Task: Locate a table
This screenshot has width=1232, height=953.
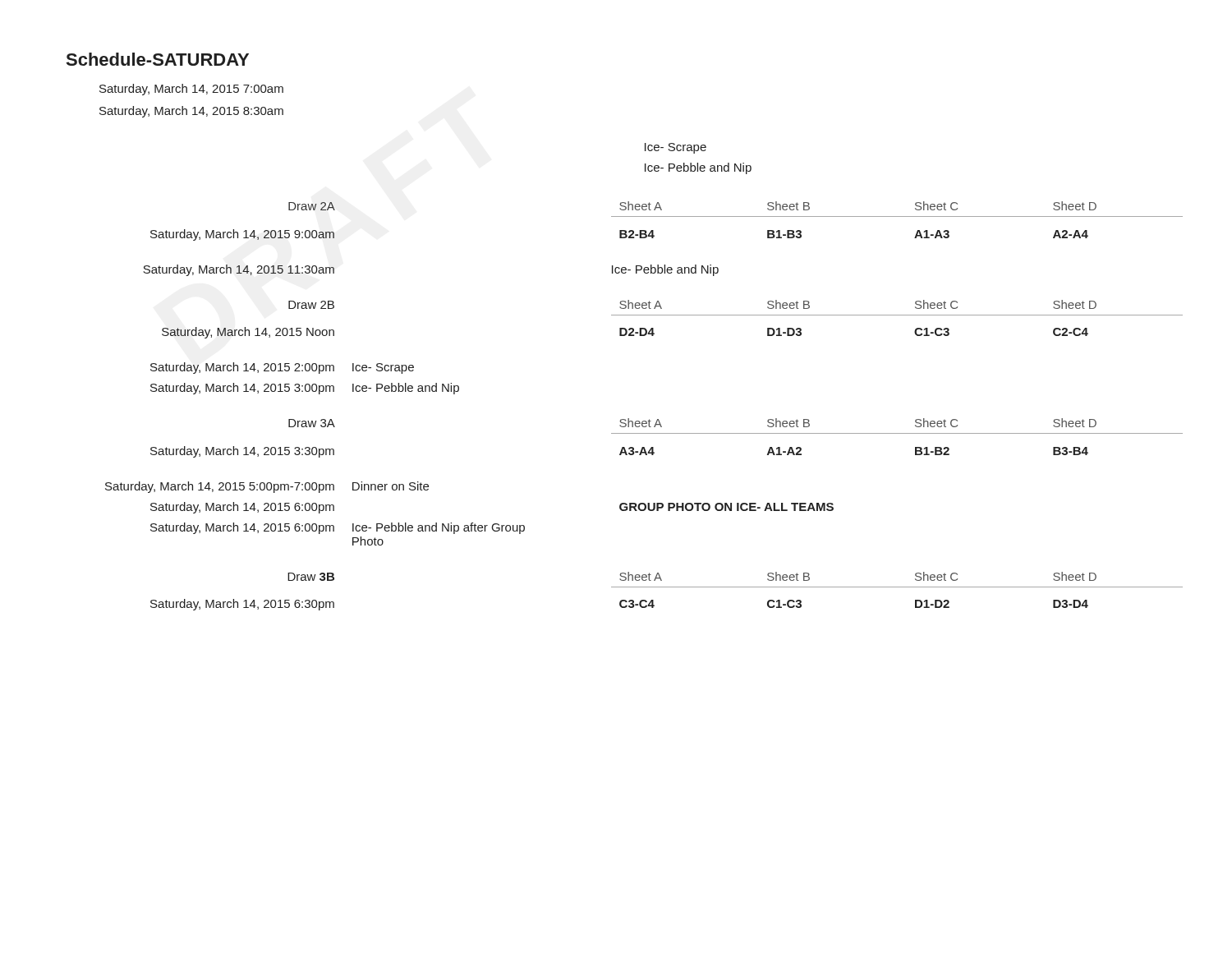Action: click(x=624, y=375)
